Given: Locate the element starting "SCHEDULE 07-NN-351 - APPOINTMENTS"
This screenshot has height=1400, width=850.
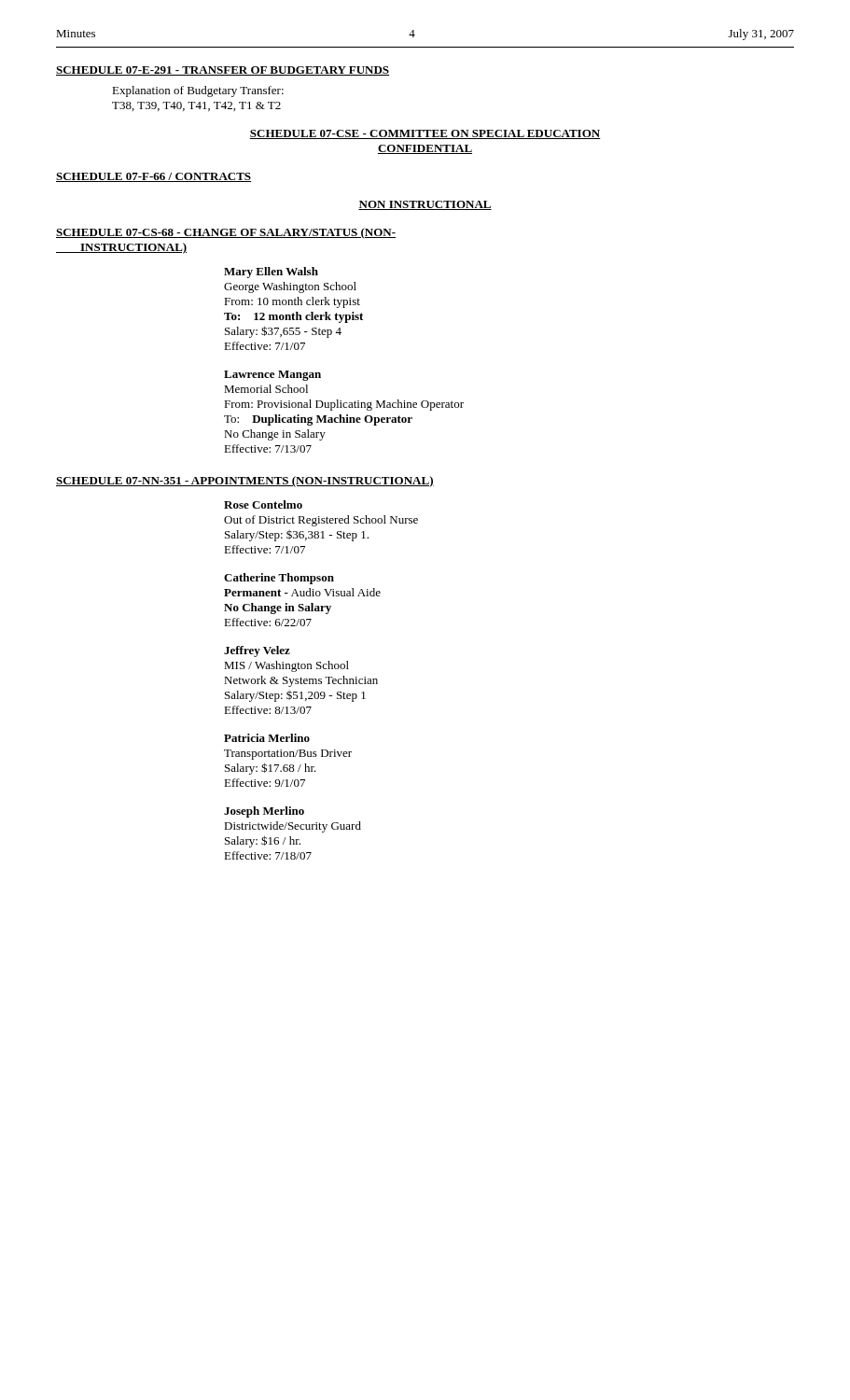Looking at the screenshot, I should tap(245, 480).
